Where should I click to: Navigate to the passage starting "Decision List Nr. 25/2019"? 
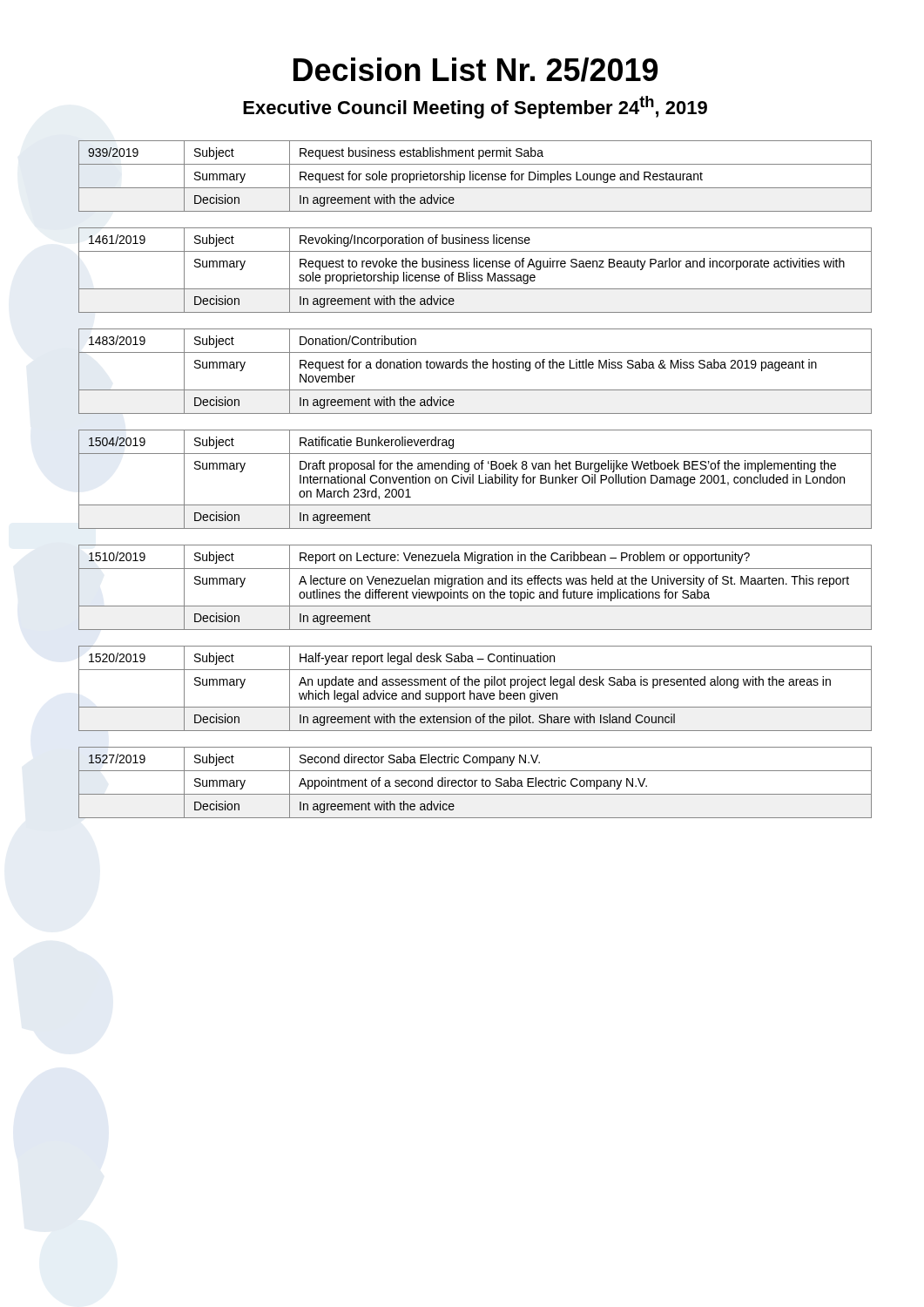[475, 70]
